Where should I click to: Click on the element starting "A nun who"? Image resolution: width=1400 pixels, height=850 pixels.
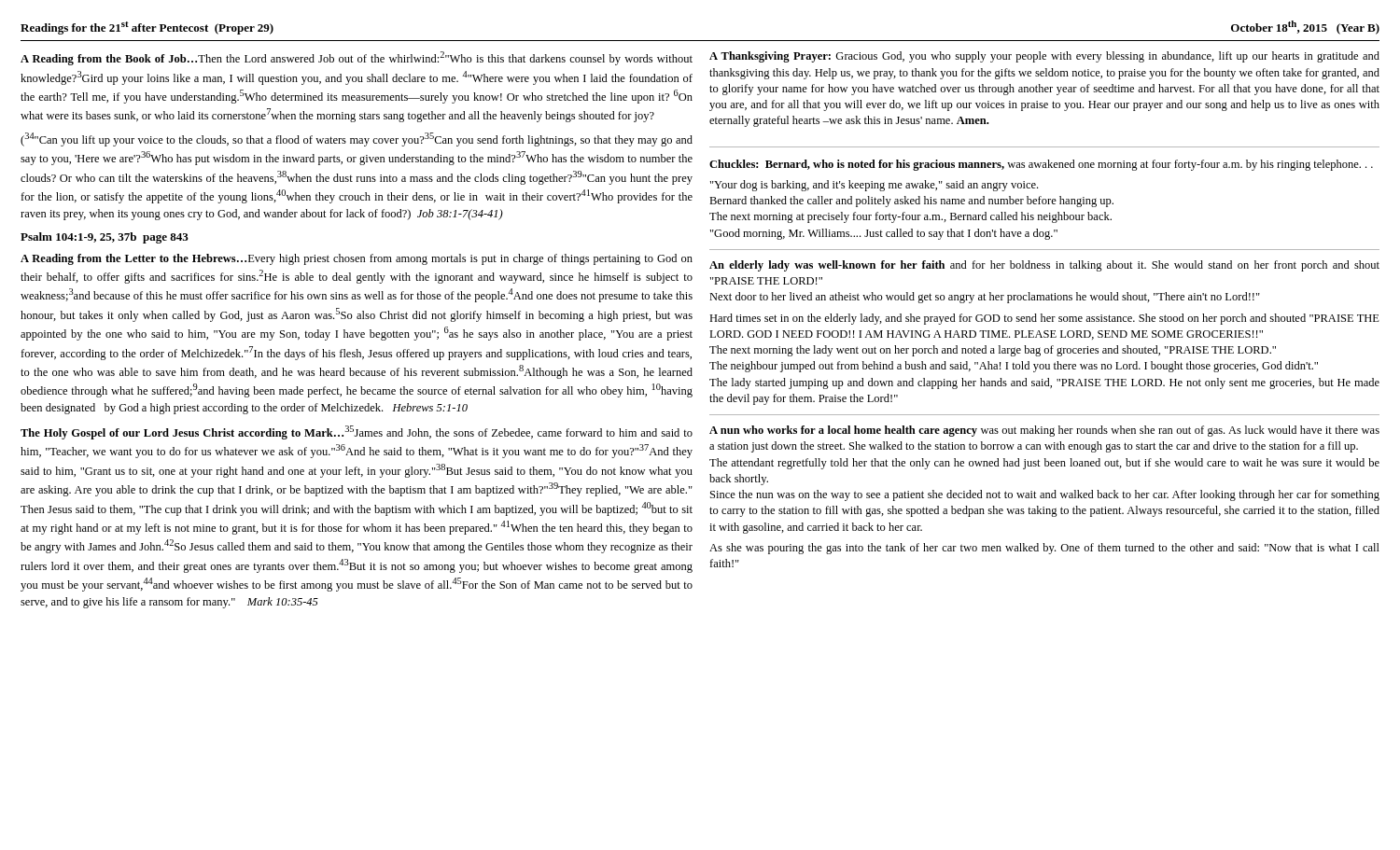(1044, 497)
